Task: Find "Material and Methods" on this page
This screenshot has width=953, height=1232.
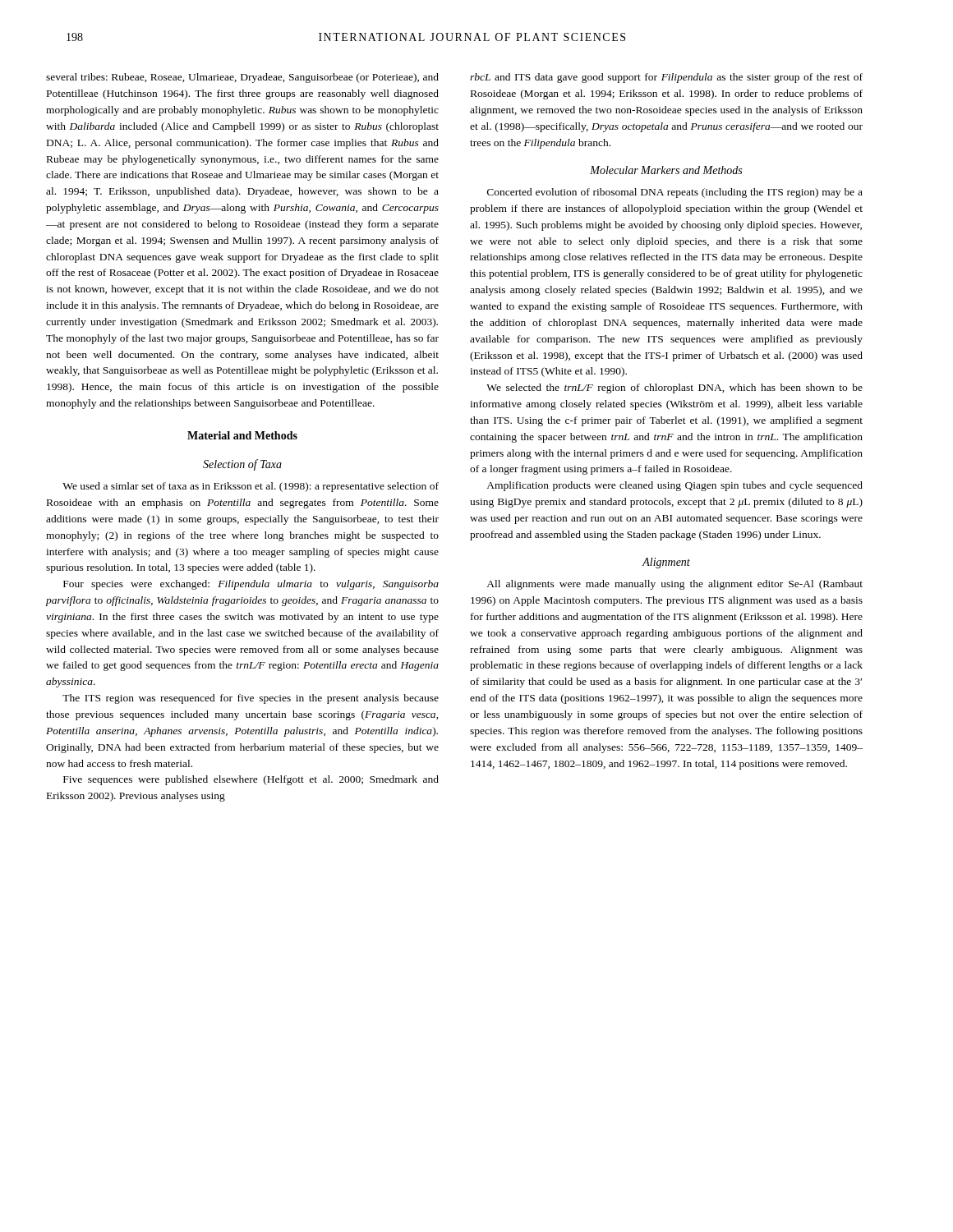Action: (x=242, y=436)
